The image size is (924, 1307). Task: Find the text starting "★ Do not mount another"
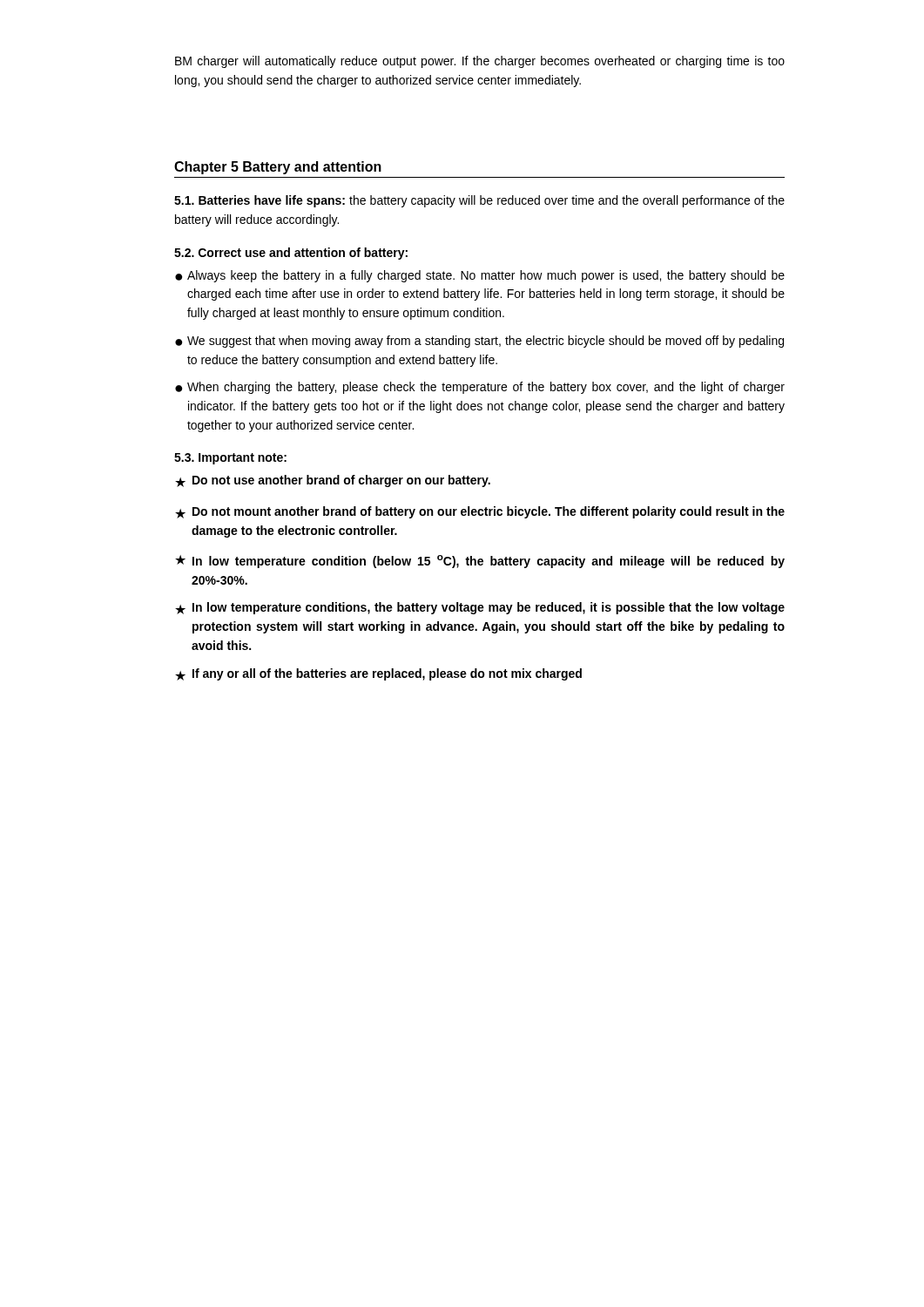(x=479, y=522)
